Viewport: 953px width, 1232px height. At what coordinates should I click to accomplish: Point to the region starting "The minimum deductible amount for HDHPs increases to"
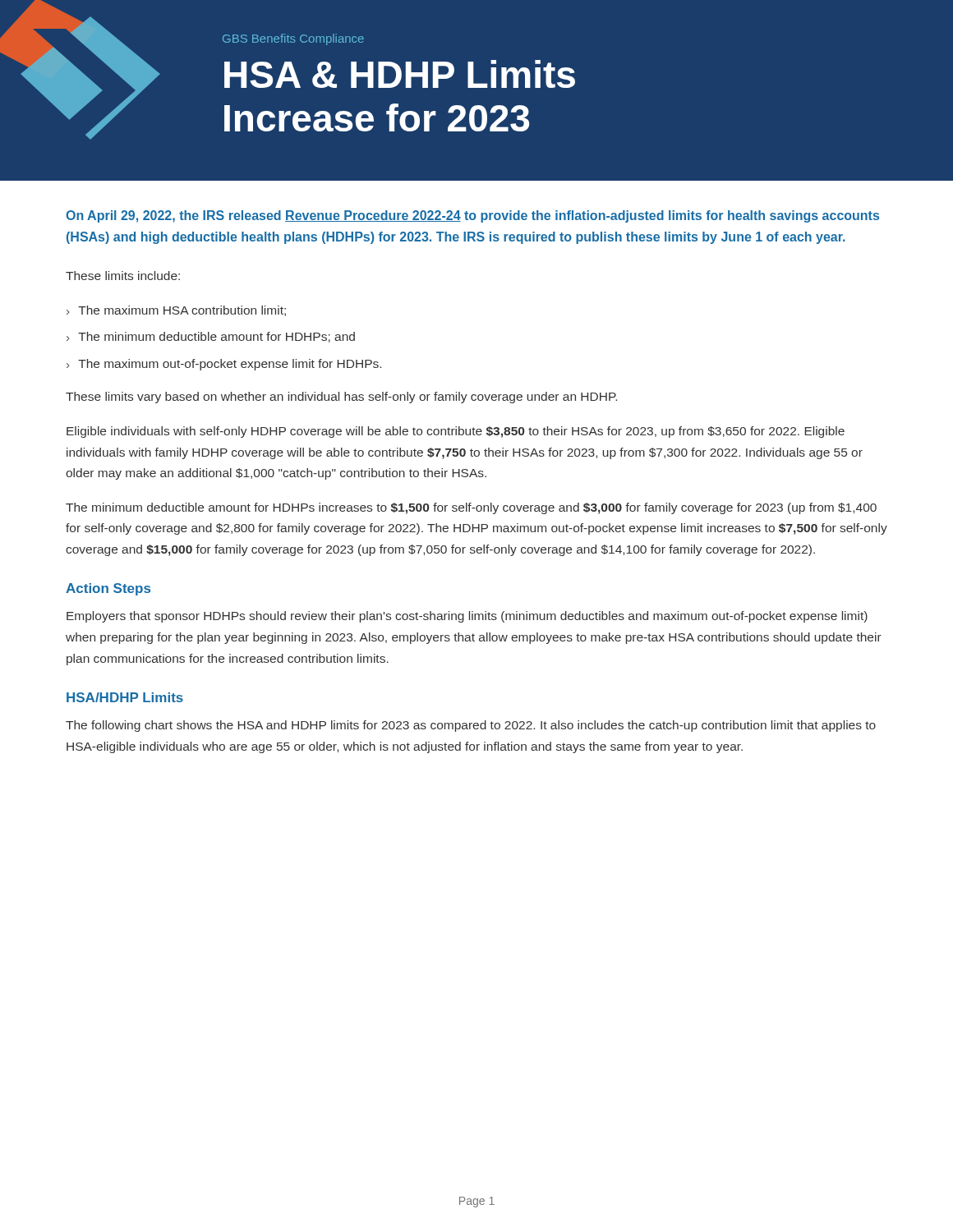click(476, 528)
